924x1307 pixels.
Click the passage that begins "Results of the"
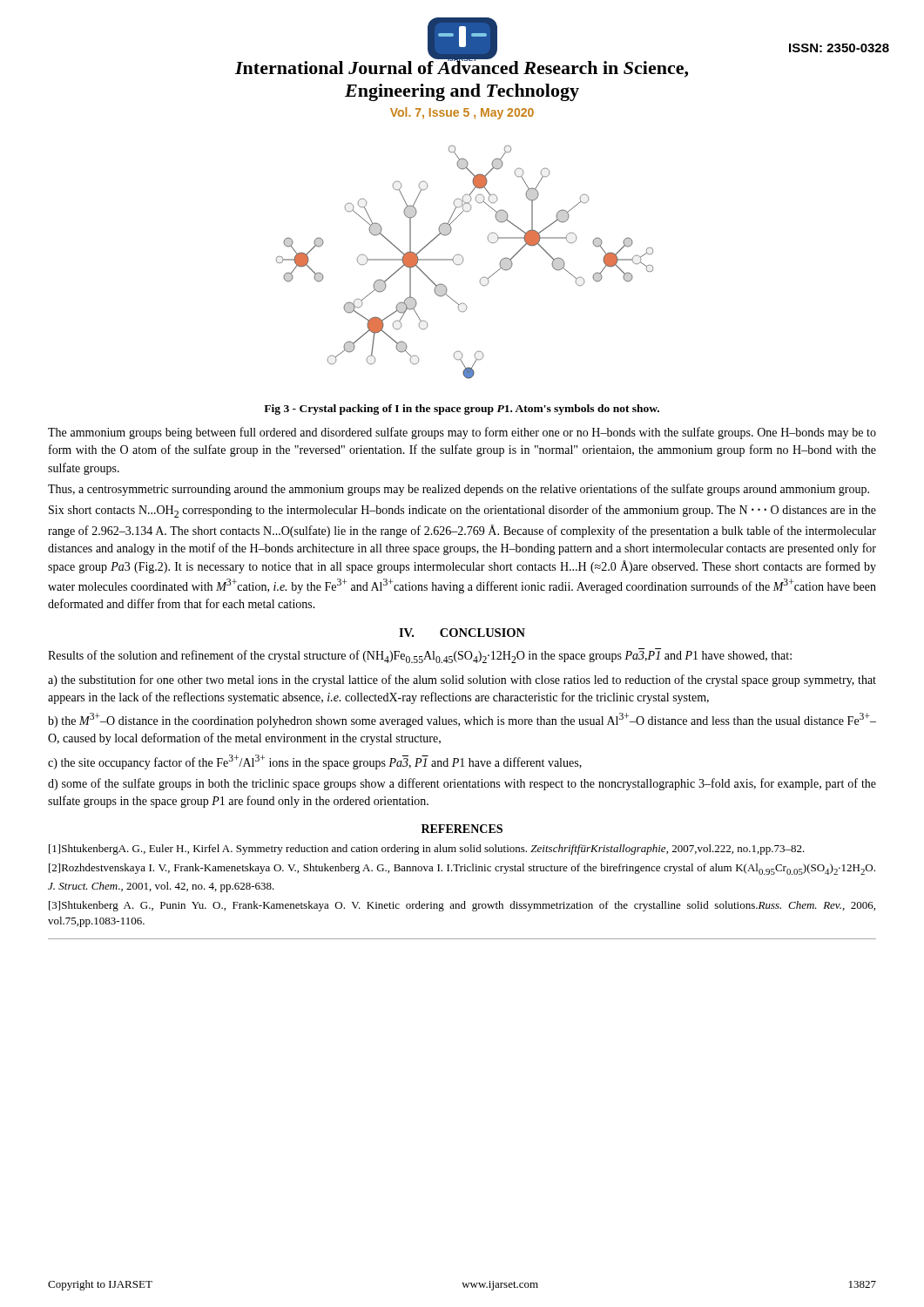[462, 729]
